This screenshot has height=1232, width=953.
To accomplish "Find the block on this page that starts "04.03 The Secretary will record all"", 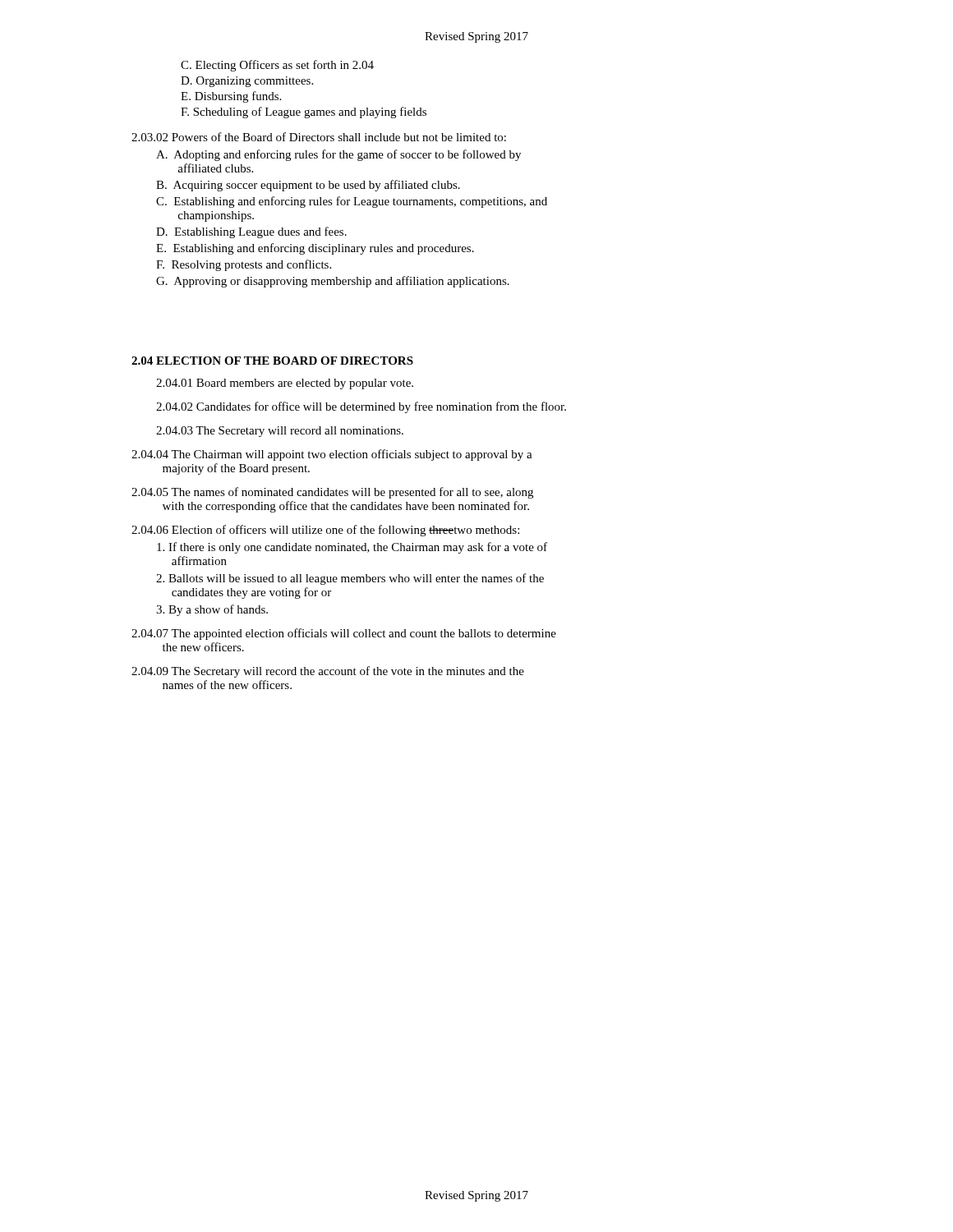I will pyautogui.click(x=280, y=430).
